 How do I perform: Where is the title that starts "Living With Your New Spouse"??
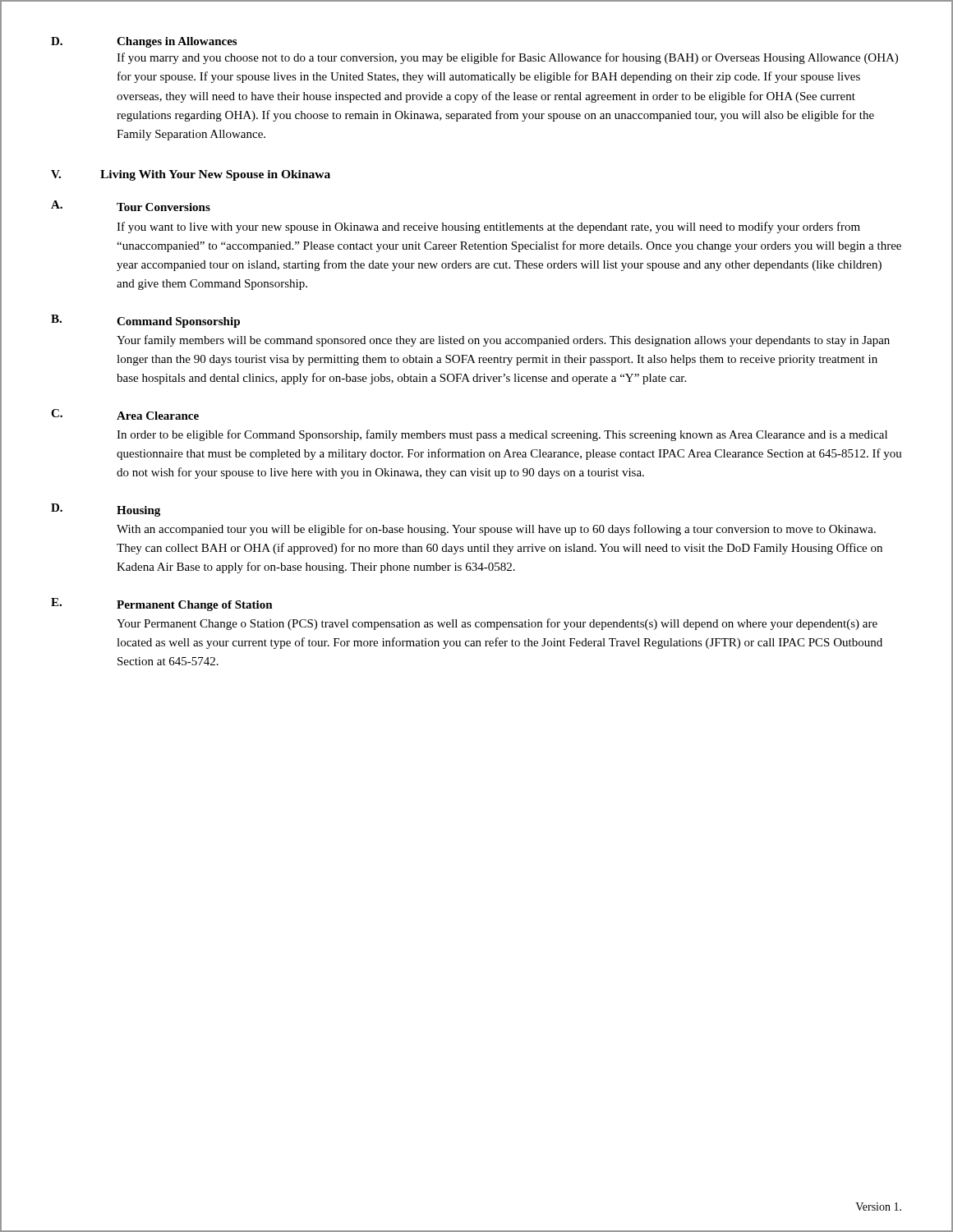[x=215, y=174]
